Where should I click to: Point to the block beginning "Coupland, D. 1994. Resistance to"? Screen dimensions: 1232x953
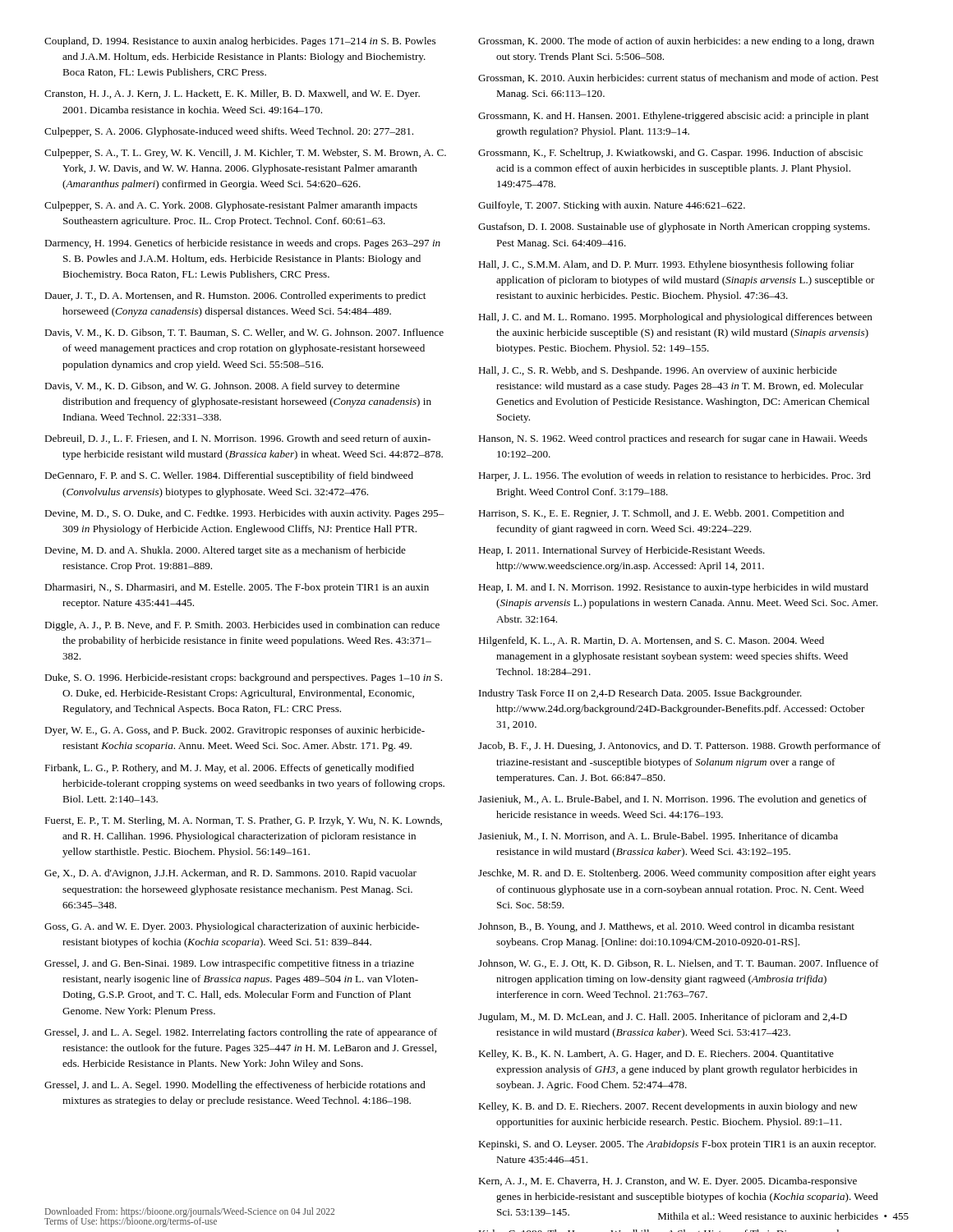coord(240,56)
